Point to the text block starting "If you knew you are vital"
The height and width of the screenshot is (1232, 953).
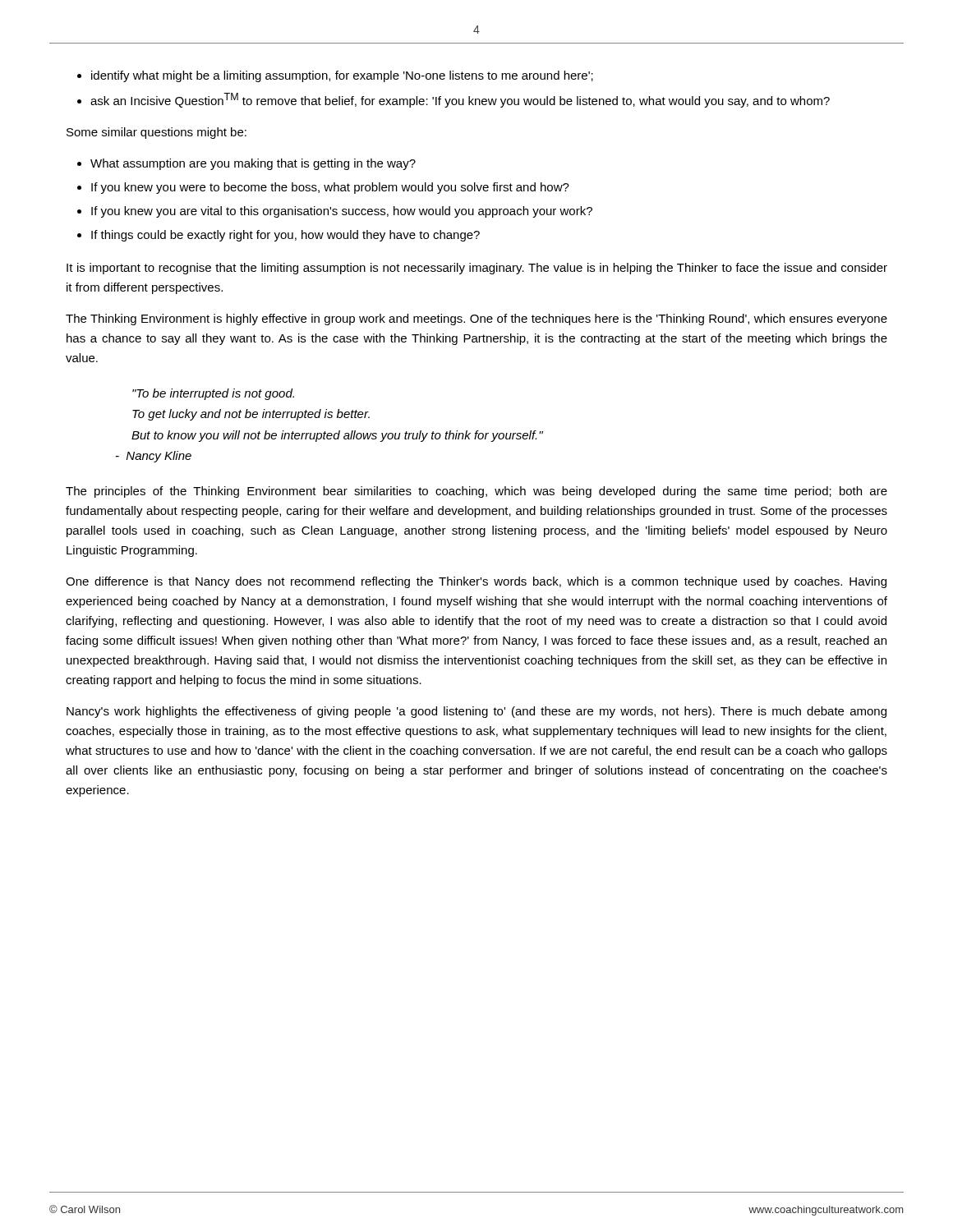pos(342,211)
